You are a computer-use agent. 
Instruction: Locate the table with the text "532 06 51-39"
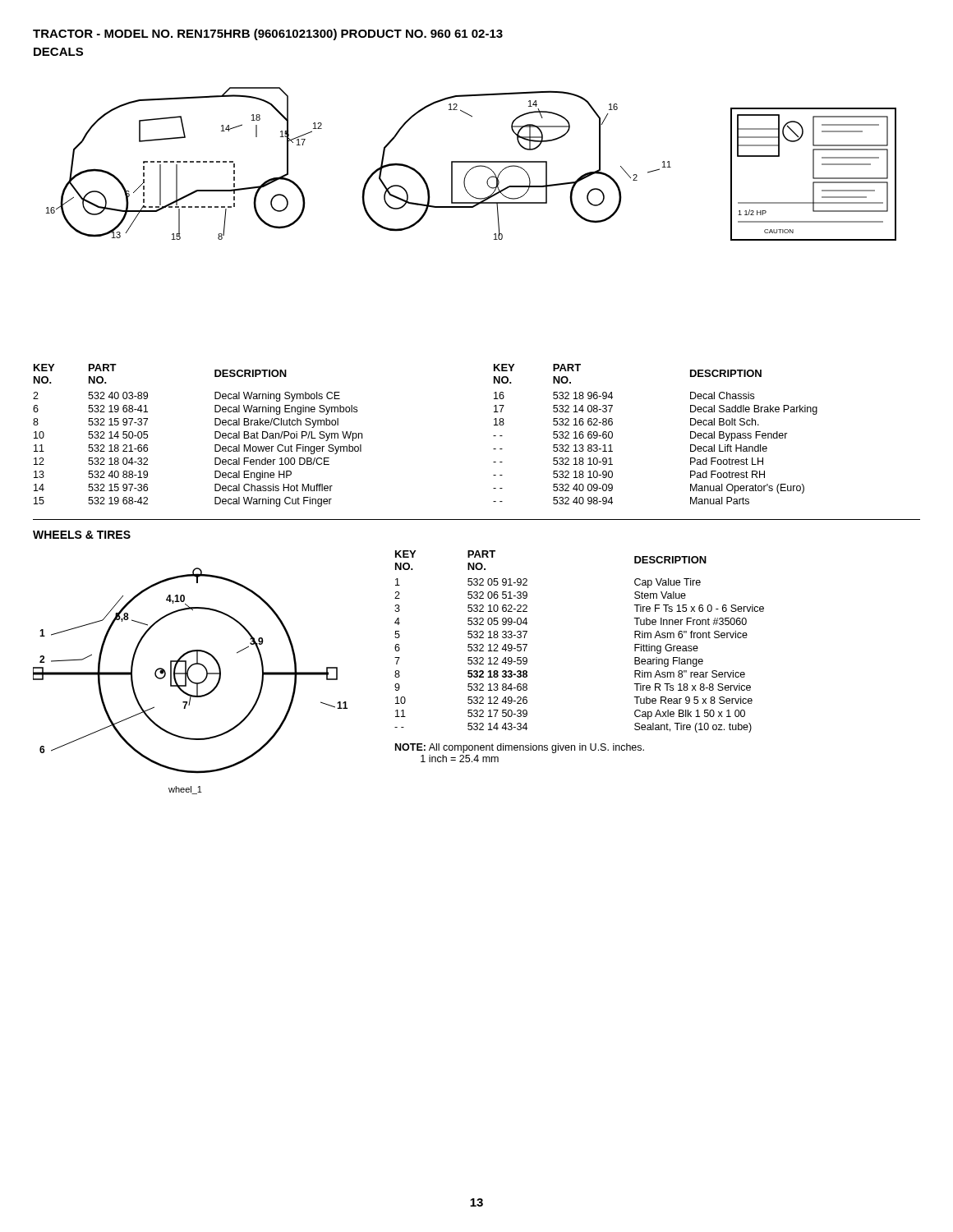point(657,673)
